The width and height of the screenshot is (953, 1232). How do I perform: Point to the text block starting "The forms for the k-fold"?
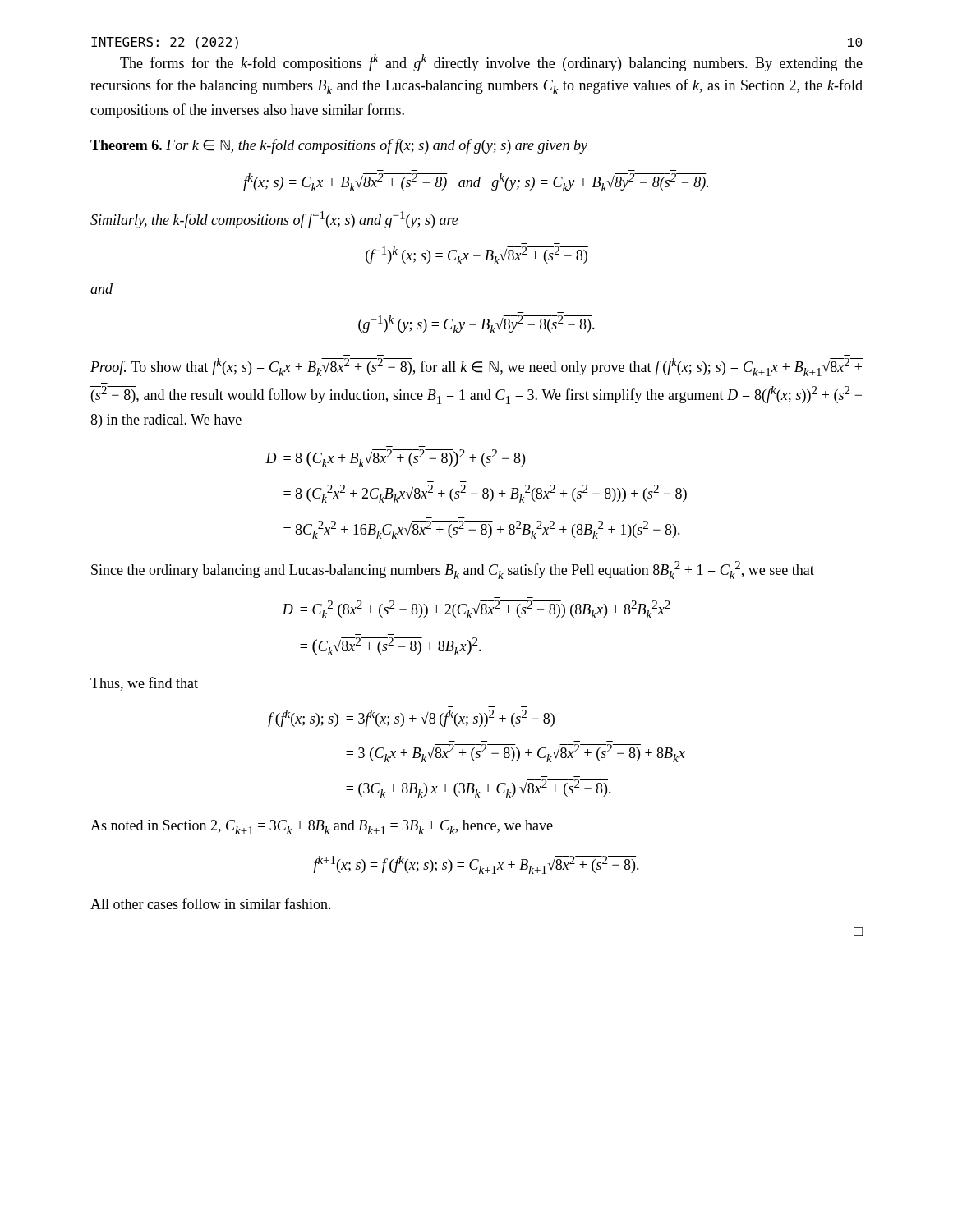click(x=476, y=85)
